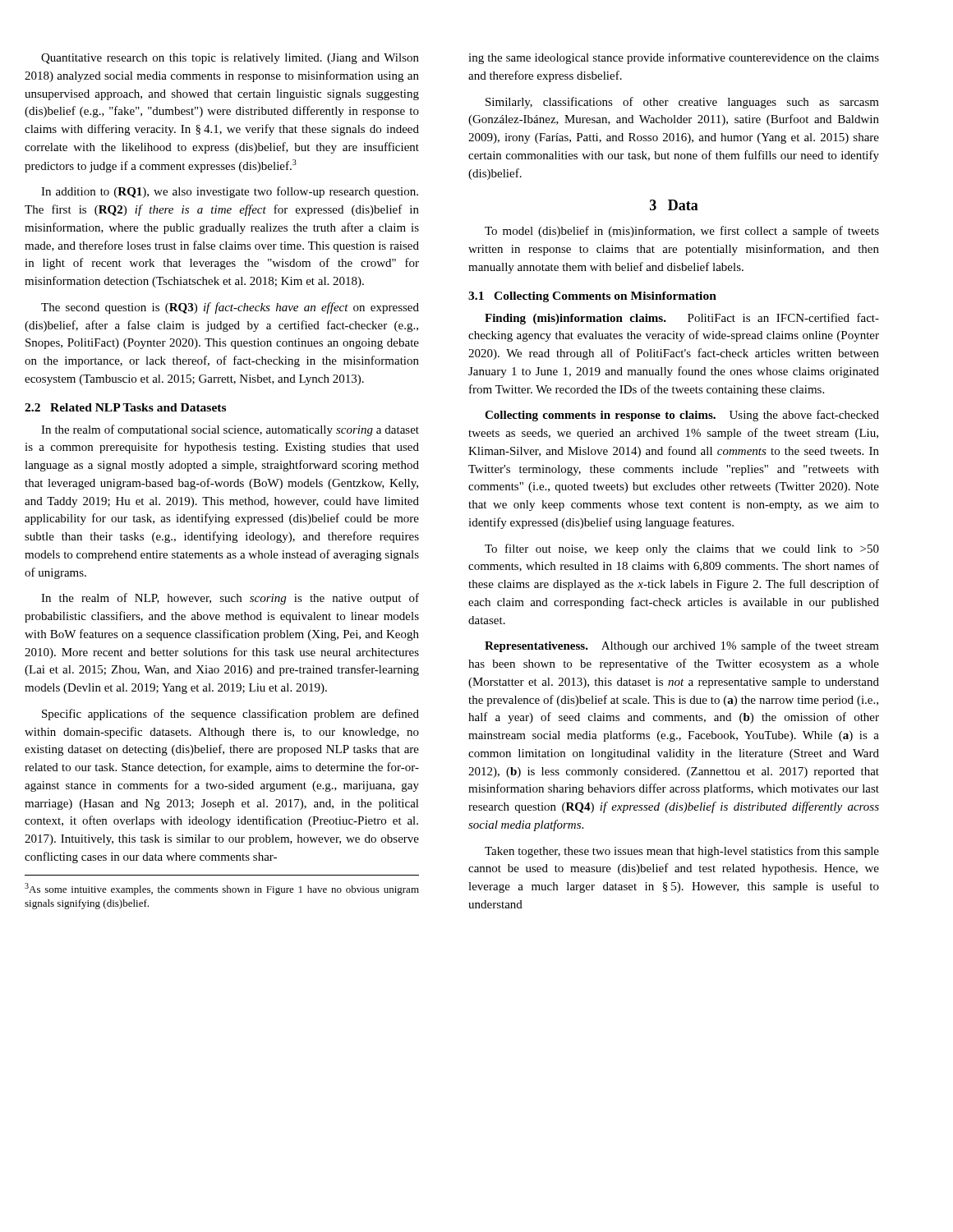Locate the text block starting "2.2 Related NLP Tasks and Datasets"
Viewport: 953px width, 1232px height.
click(222, 407)
